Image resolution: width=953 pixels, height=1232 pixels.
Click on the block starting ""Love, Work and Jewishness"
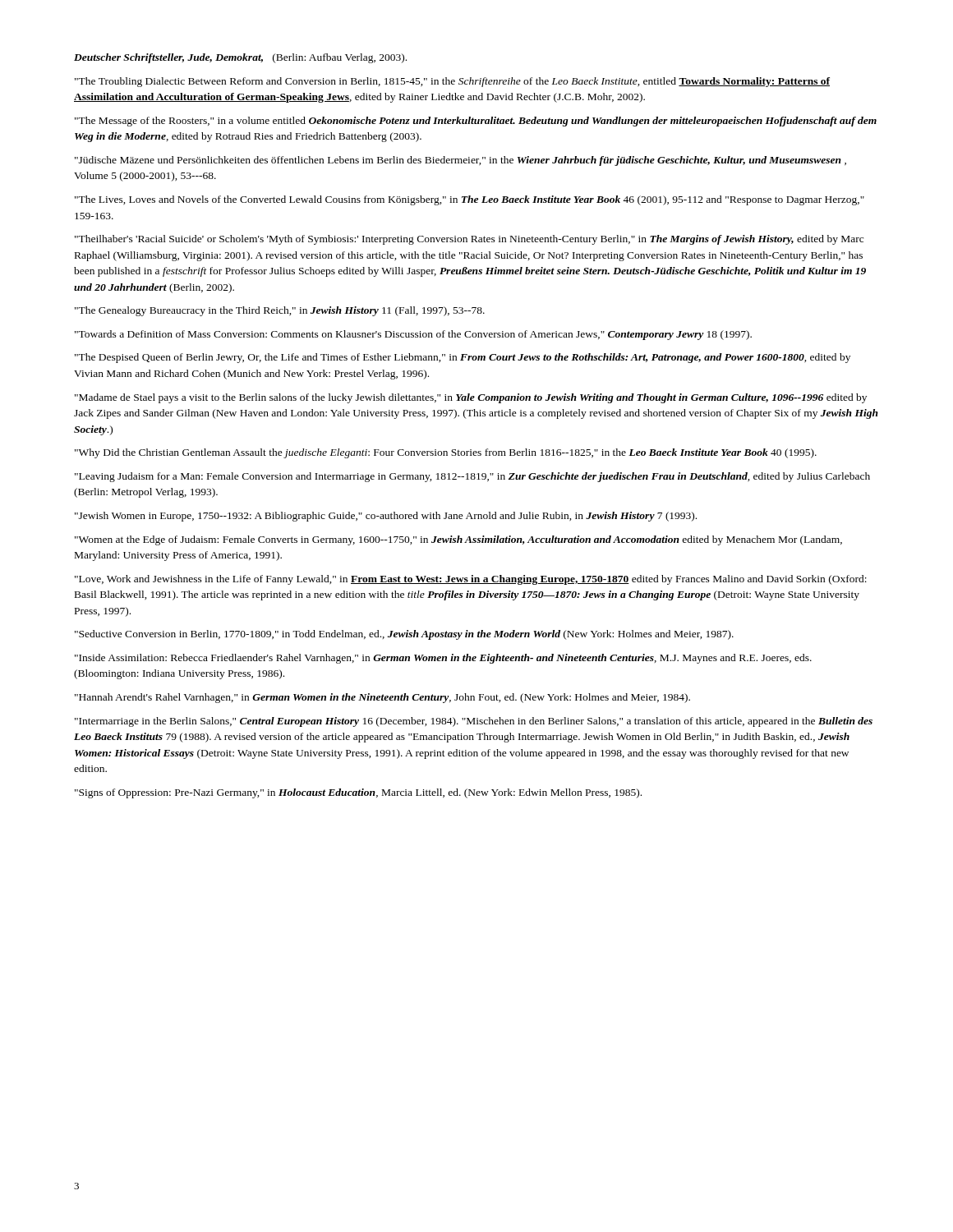(471, 594)
